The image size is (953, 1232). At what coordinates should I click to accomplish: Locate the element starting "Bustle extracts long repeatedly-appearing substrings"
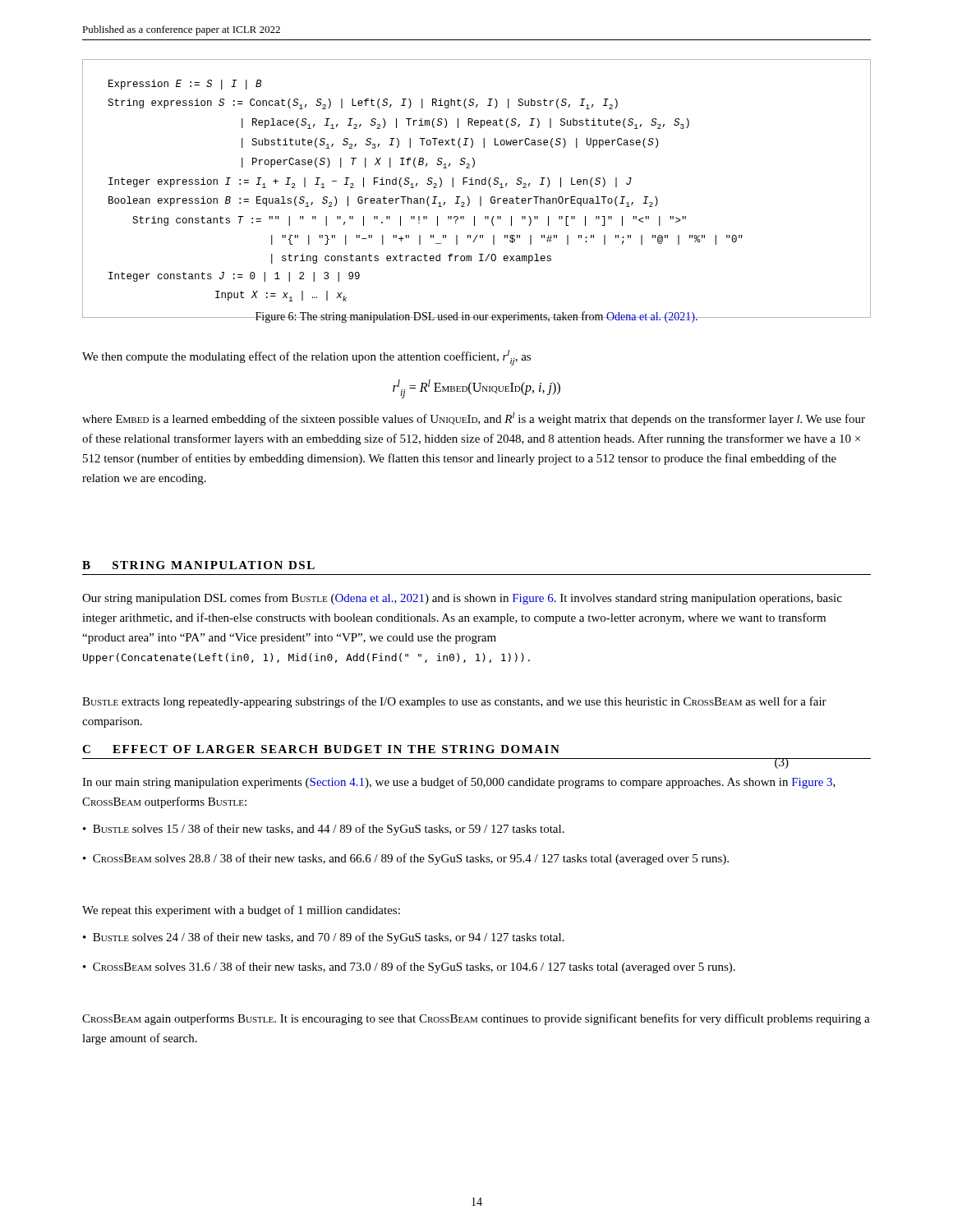coord(454,711)
